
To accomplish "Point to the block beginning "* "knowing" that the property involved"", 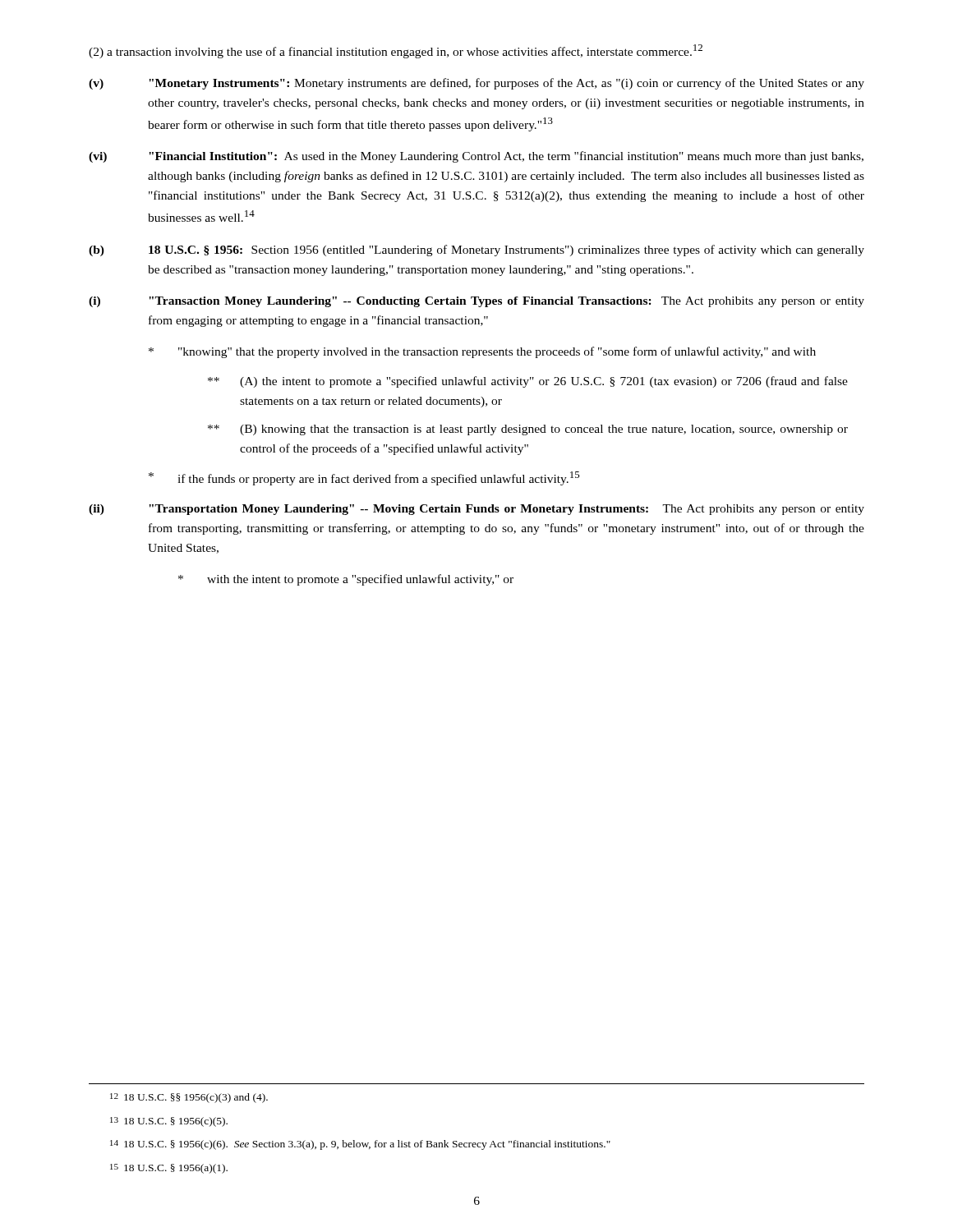I will pos(506,351).
